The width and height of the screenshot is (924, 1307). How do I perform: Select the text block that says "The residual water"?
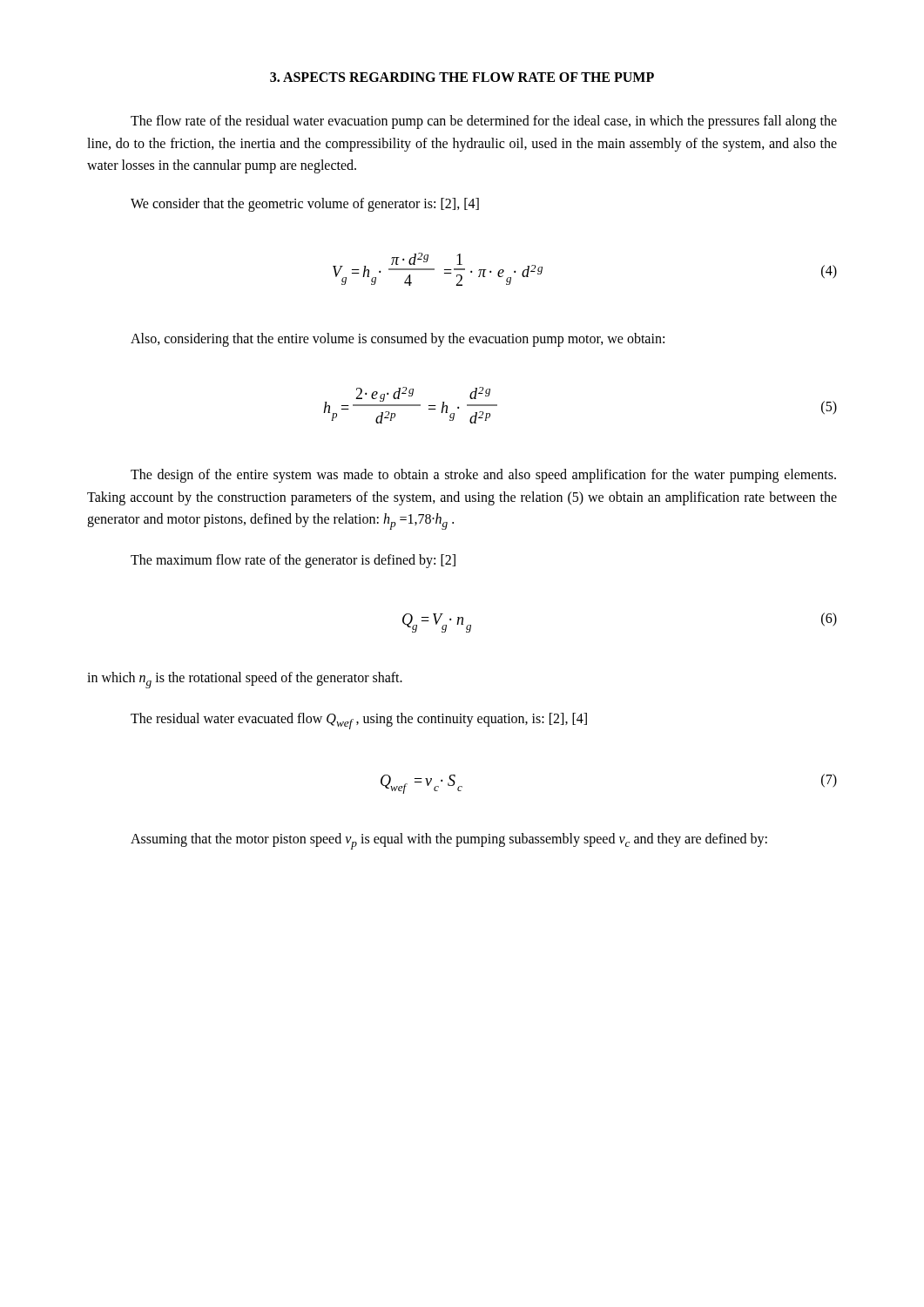point(359,720)
